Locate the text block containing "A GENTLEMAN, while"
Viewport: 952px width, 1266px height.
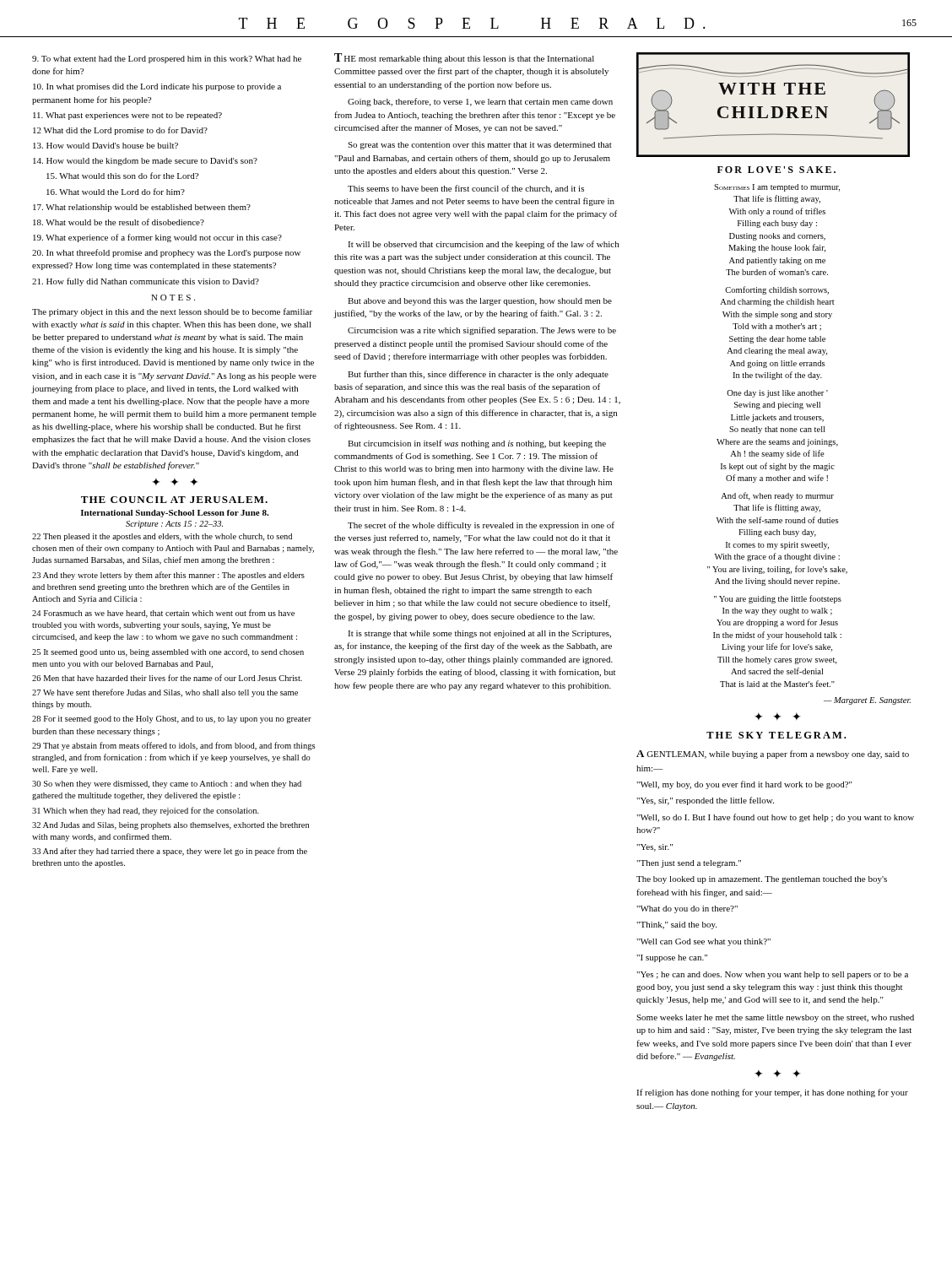coord(773,755)
